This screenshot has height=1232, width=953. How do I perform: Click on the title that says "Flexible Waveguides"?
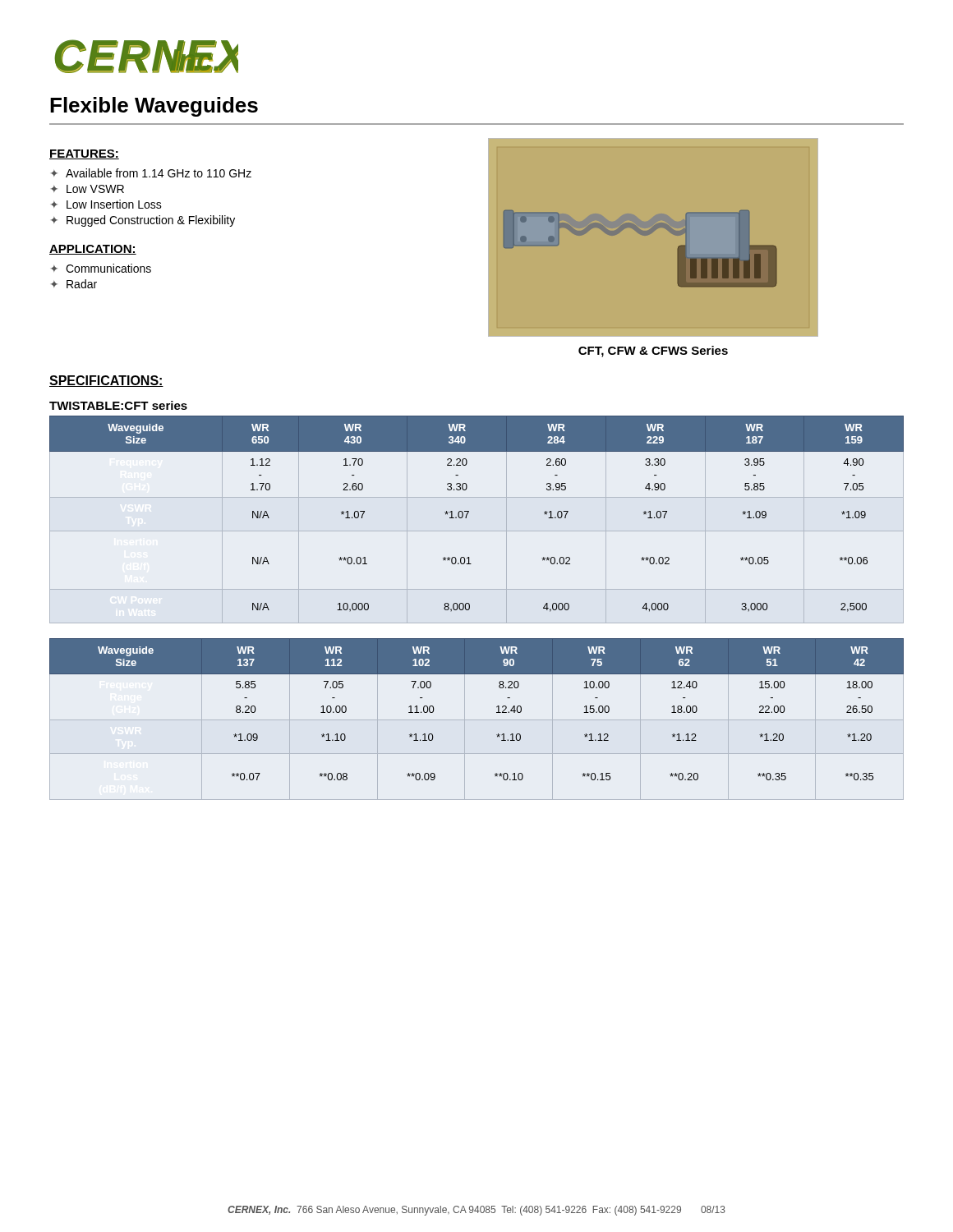pyautogui.click(x=154, y=107)
